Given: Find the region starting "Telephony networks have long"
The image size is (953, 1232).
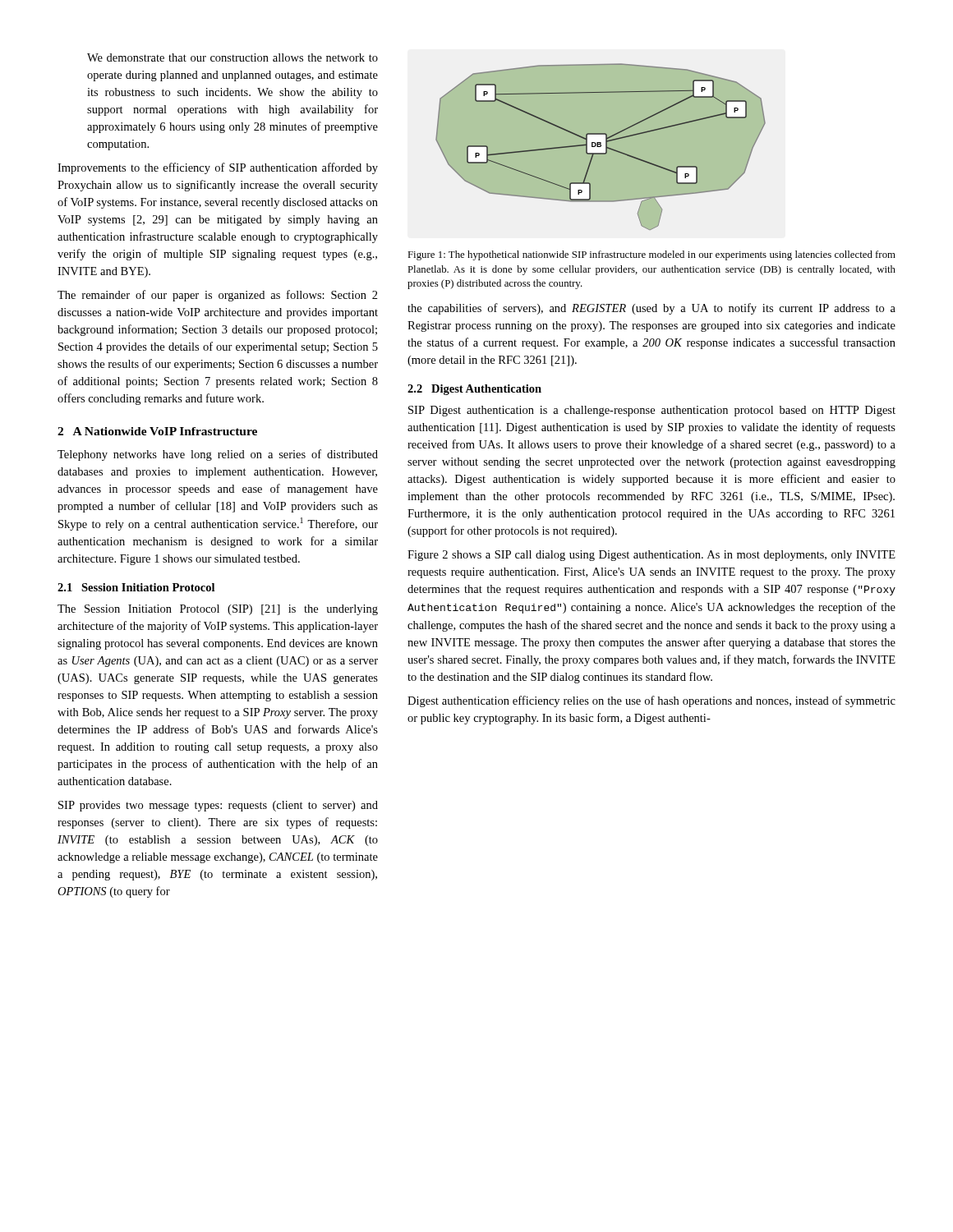Looking at the screenshot, I should tap(218, 507).
